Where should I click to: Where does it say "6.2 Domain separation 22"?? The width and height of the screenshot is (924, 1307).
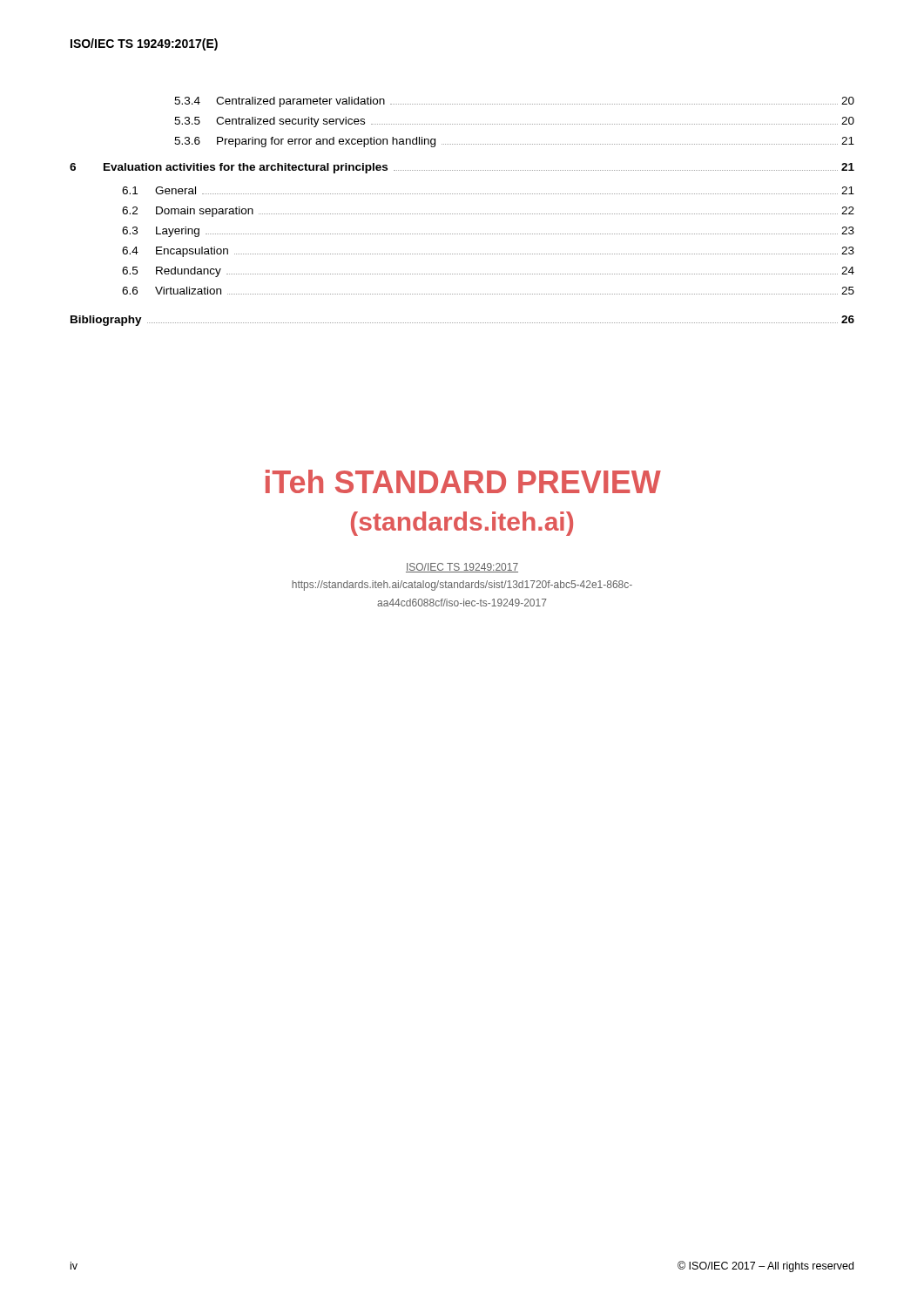point(462,211)
